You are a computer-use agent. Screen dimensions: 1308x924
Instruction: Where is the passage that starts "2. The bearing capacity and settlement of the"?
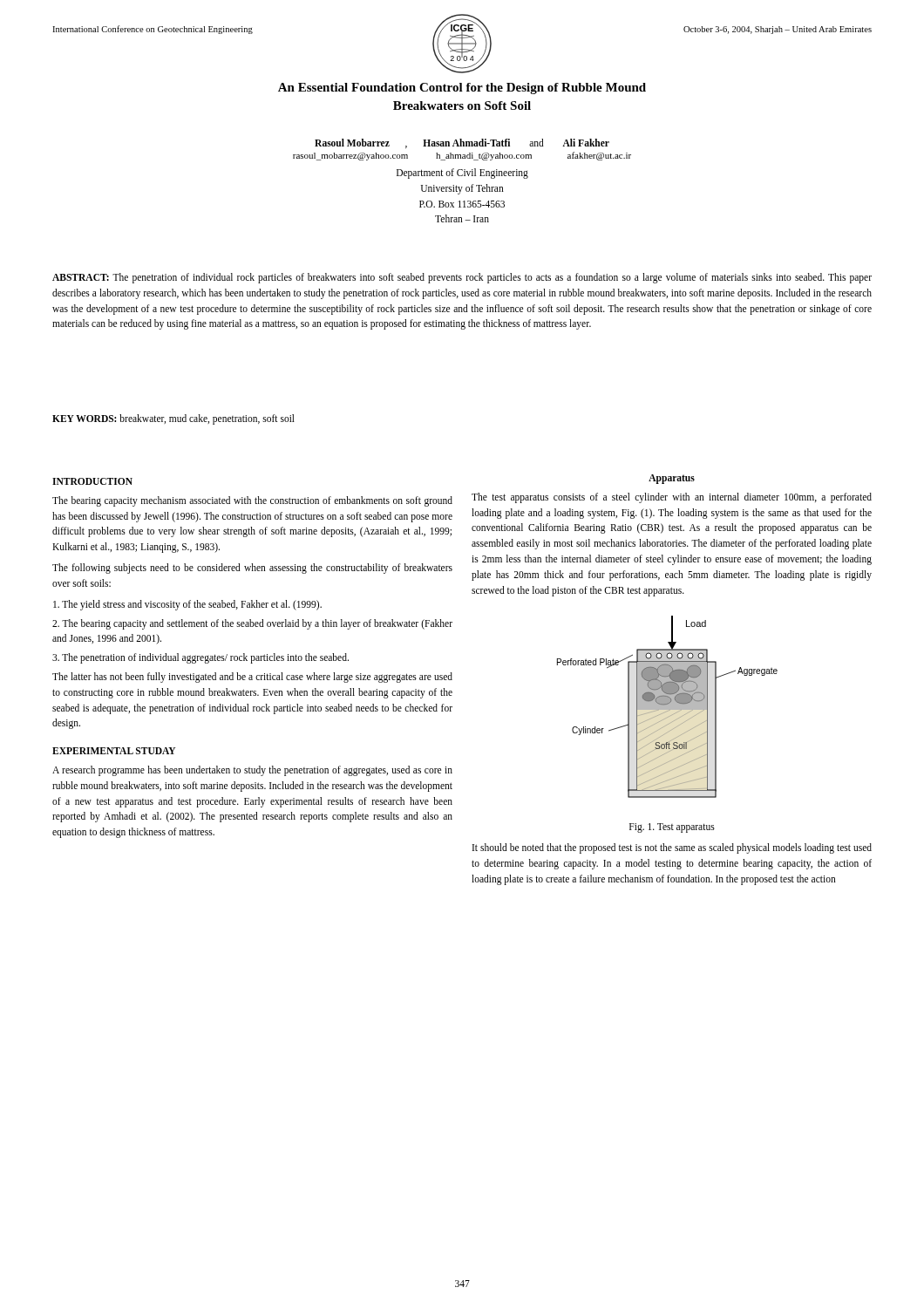252,631
